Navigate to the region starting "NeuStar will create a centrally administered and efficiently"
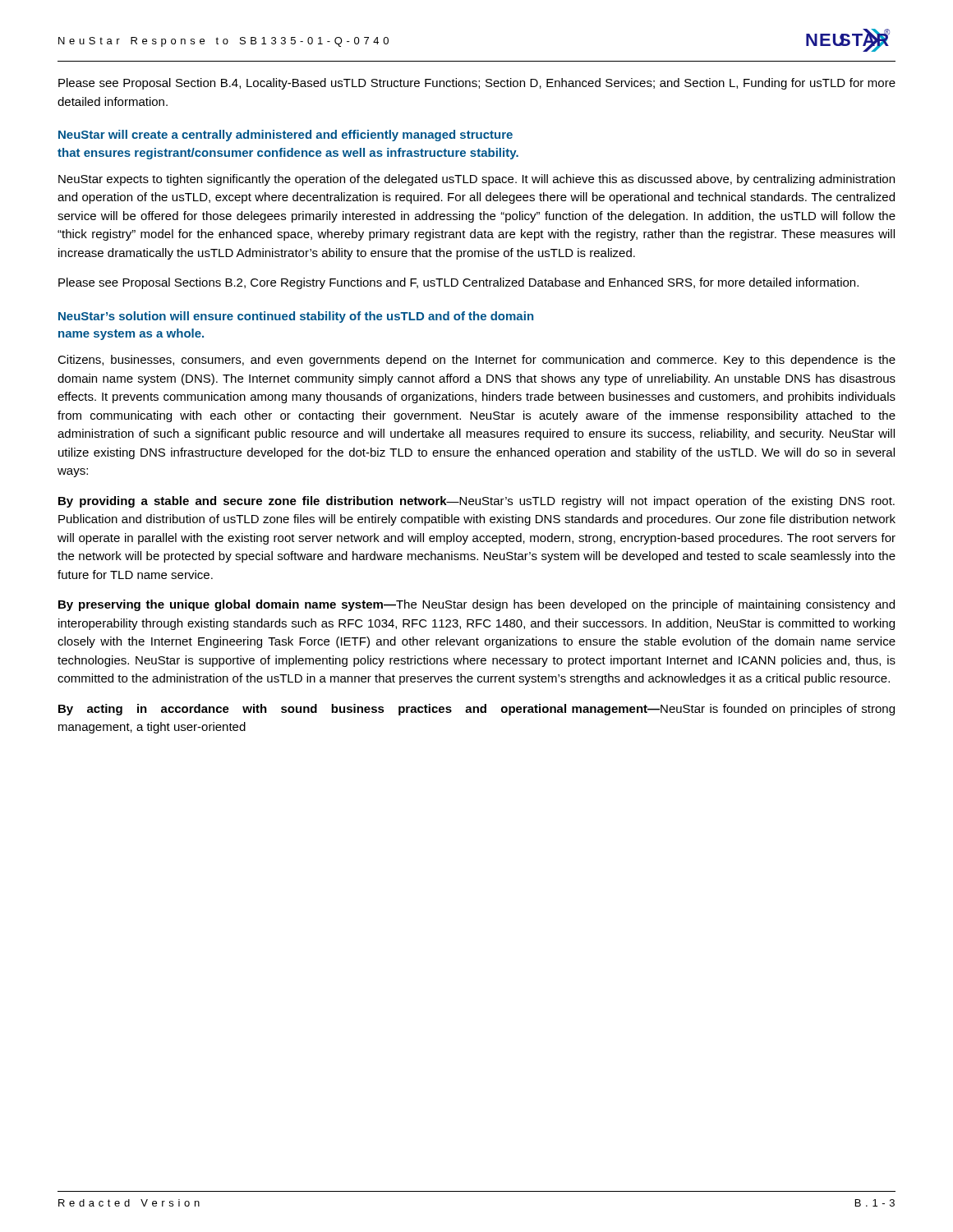953x1232 pixels. click(288, 143)
